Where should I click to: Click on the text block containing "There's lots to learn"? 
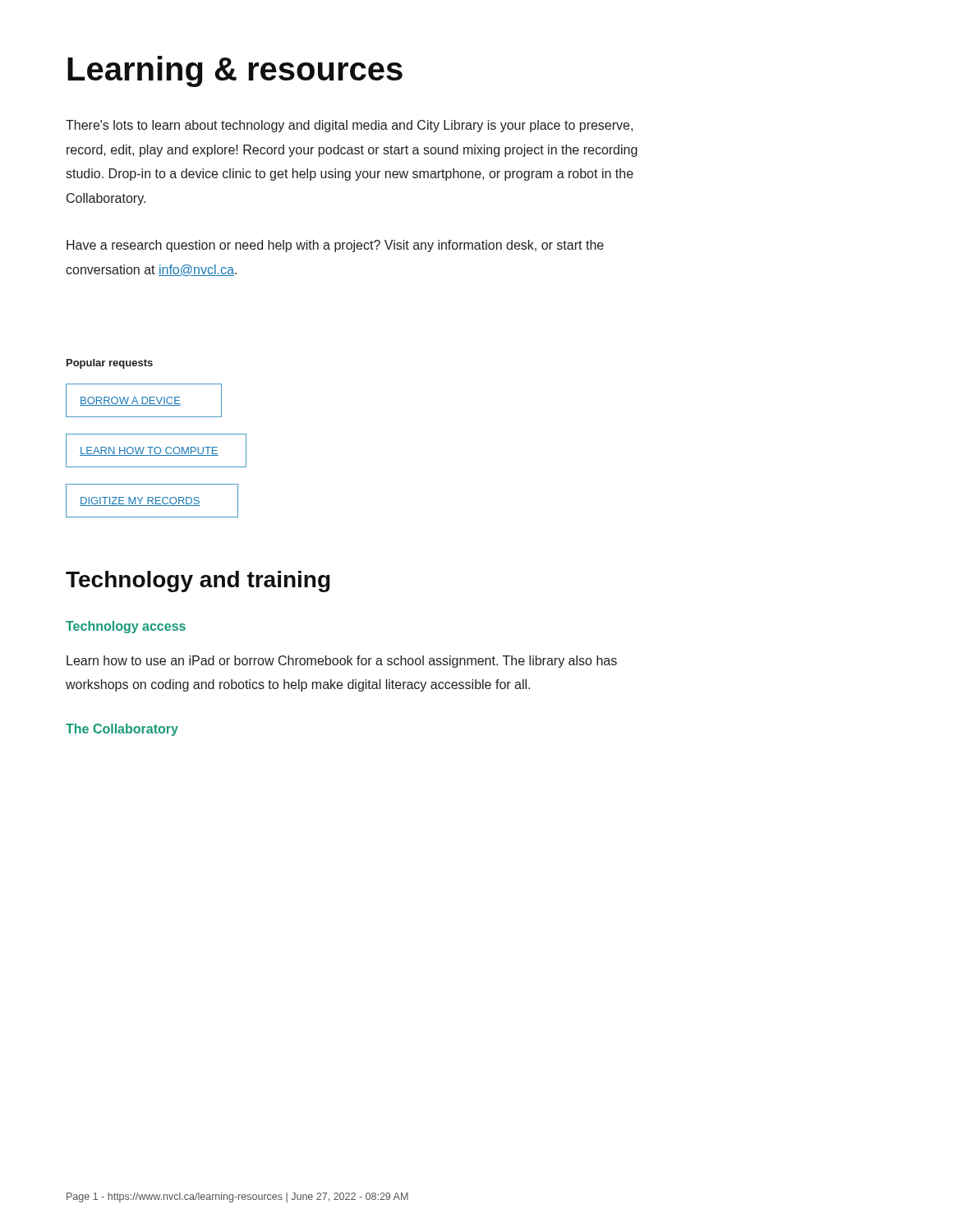352,162
